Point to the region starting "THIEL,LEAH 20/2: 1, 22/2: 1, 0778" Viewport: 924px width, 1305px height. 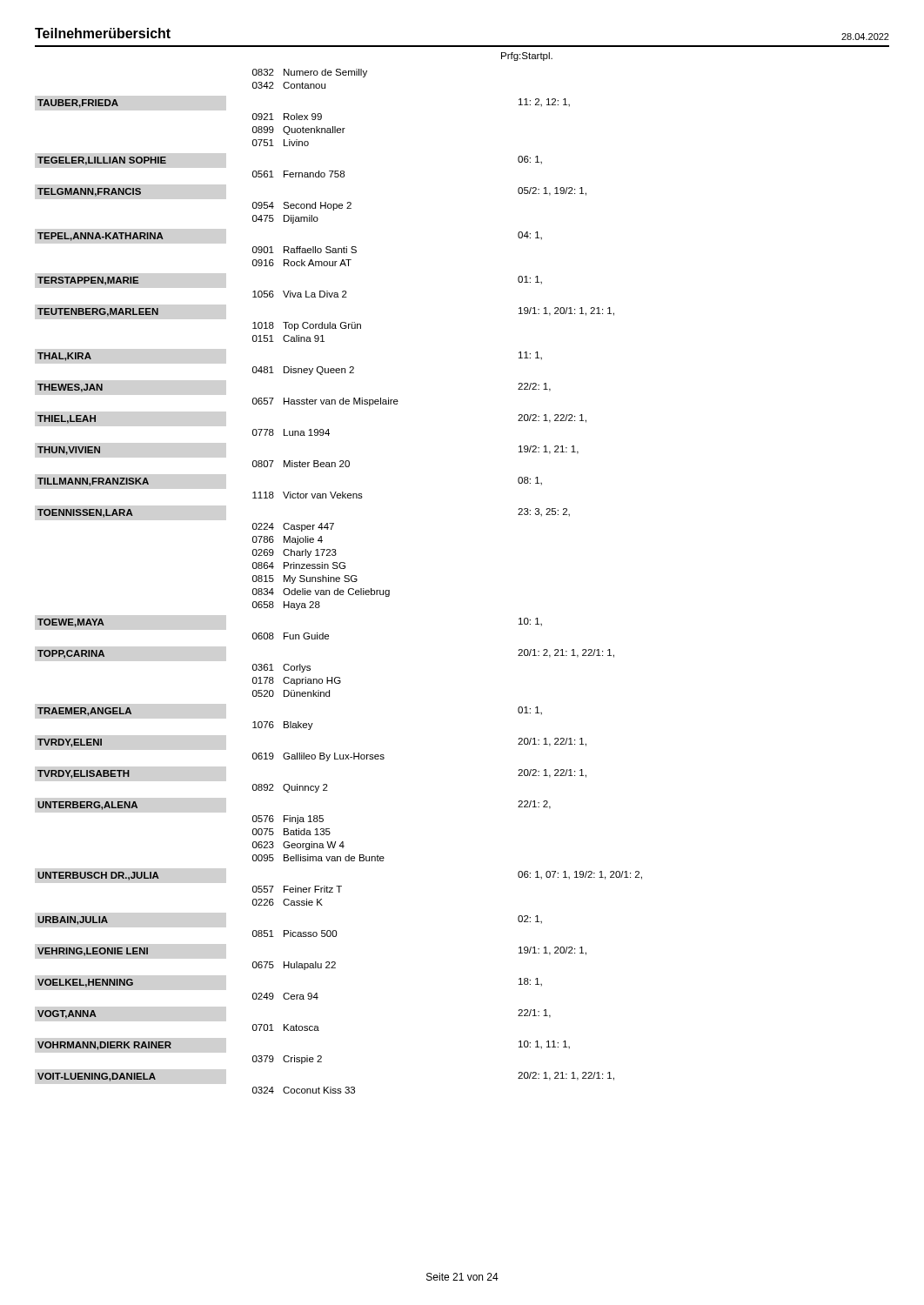(62, 419)
